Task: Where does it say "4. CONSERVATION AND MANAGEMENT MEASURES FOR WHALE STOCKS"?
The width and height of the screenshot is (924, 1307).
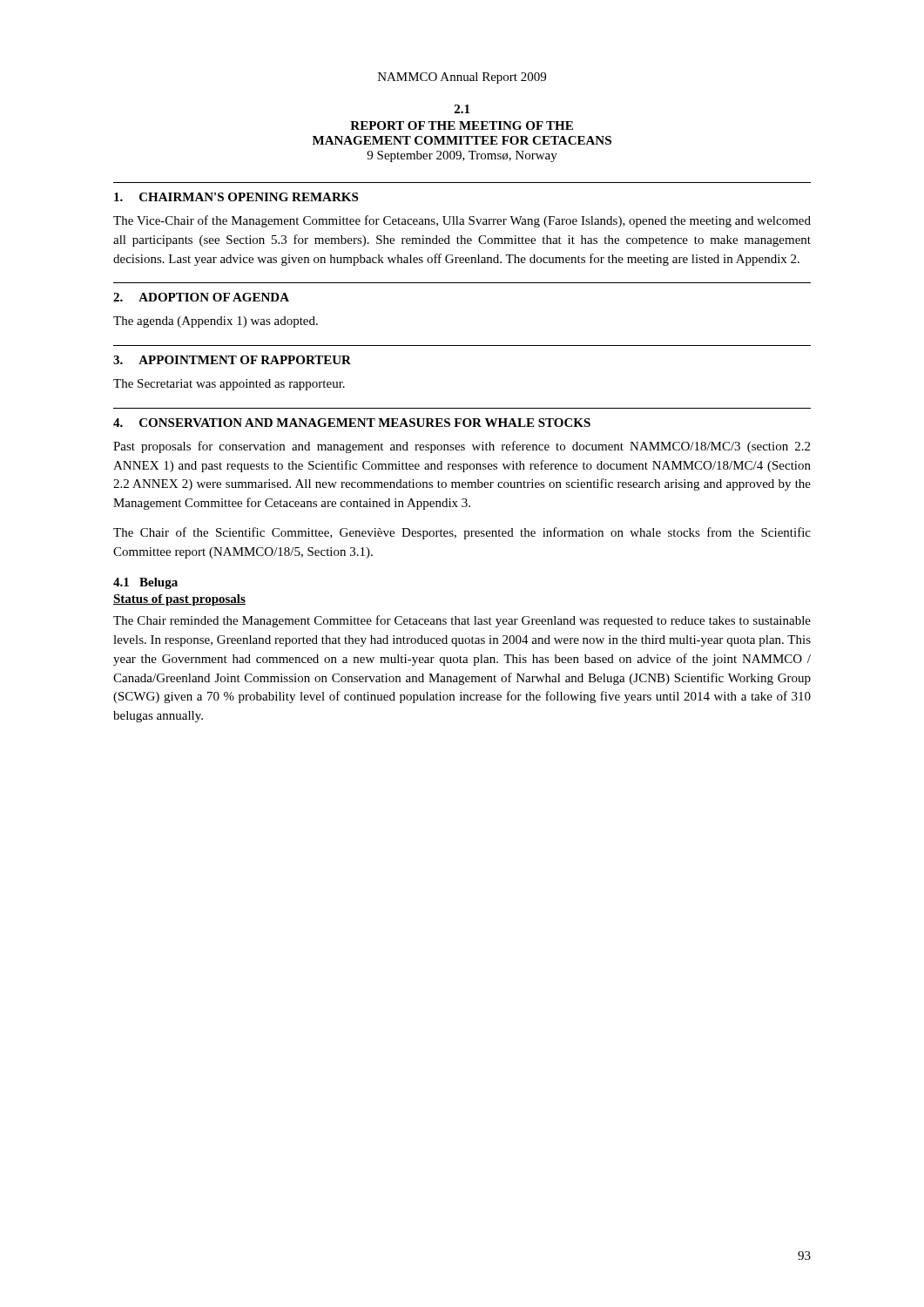Action: (x=352, y=423)
